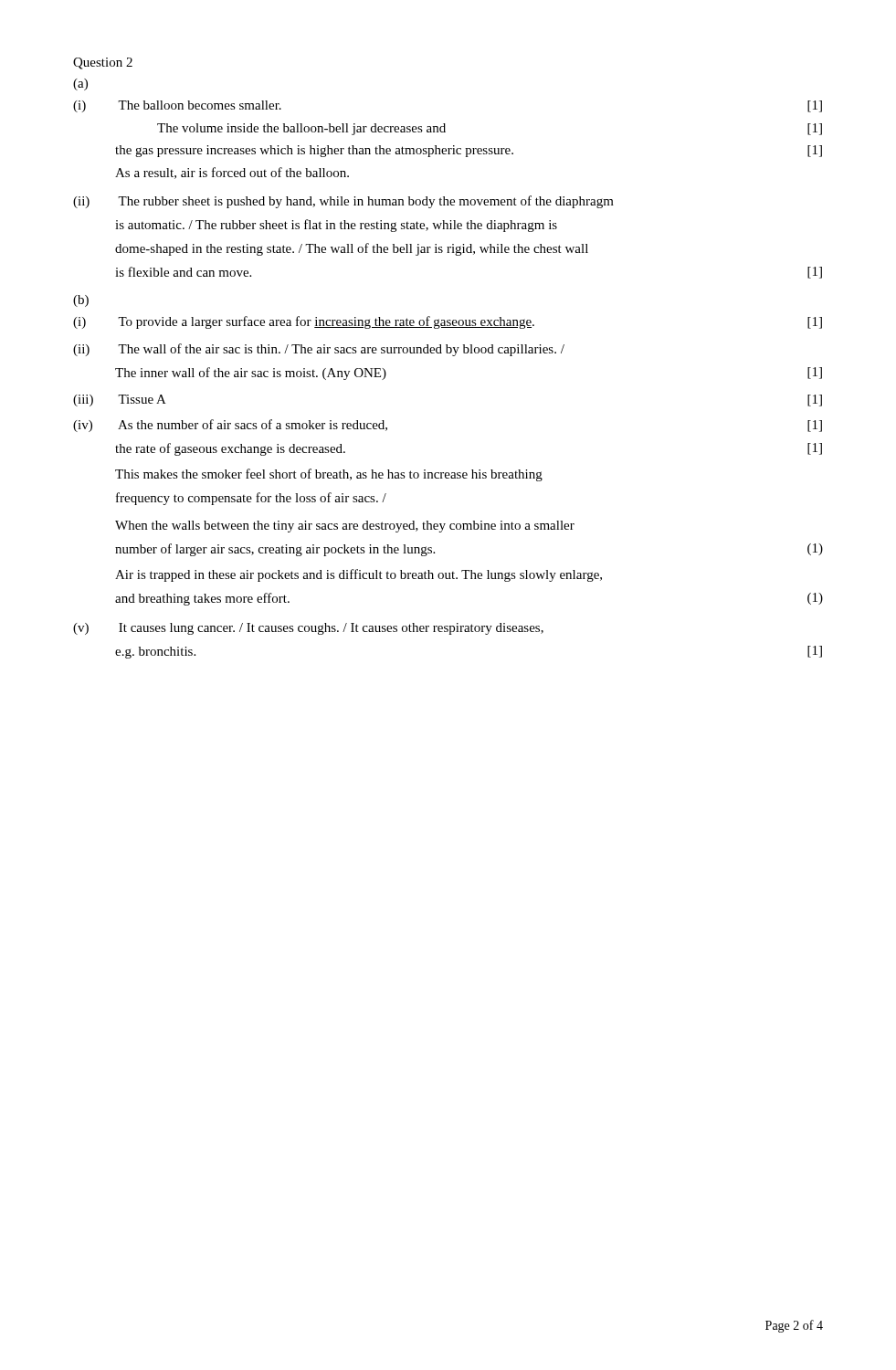Point to the block beginning "(i) The balloon becomes smaller."
Screen dimensions: 1370x896
coord(197,106)
